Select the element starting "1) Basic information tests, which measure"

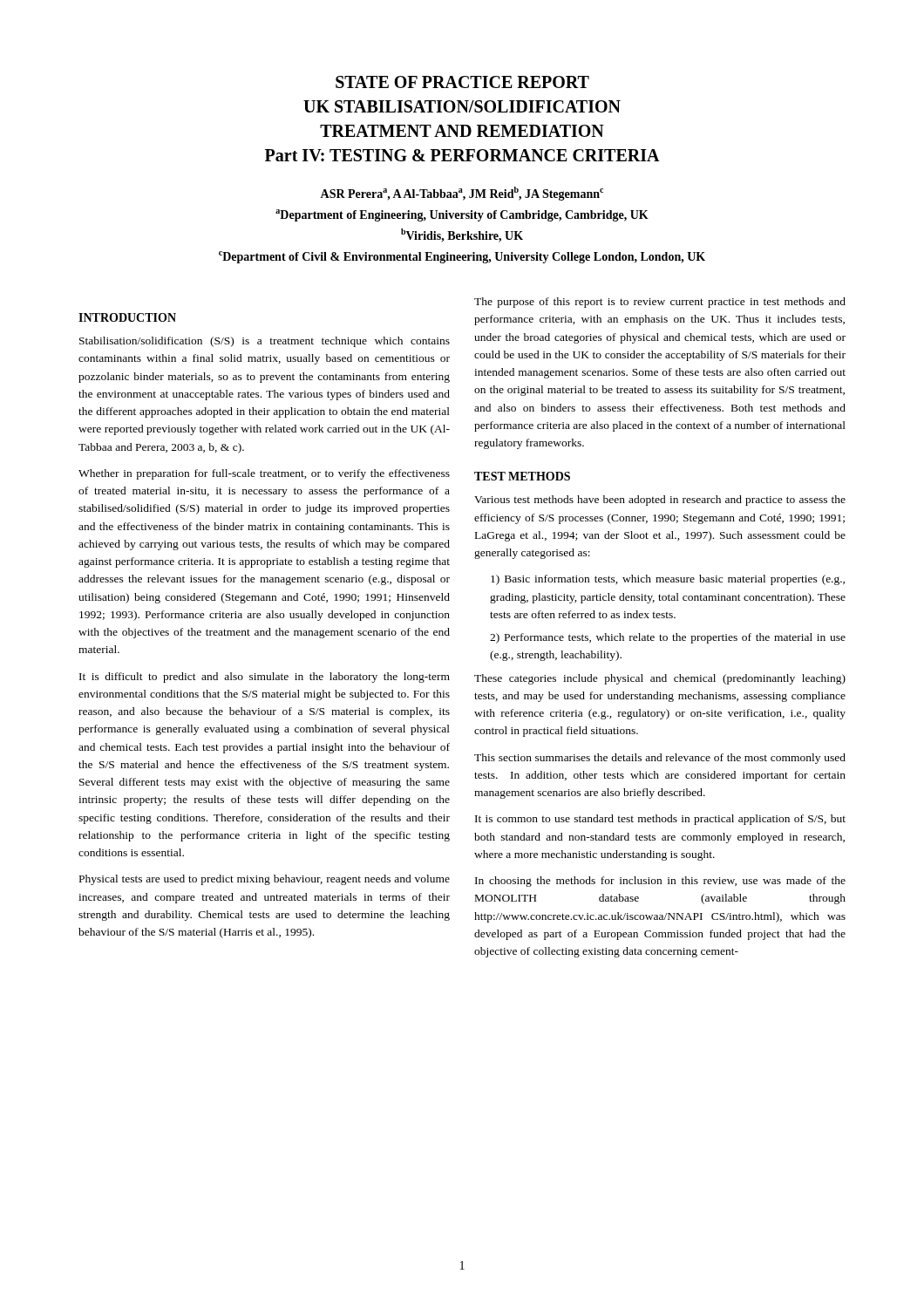coord(668,597)
